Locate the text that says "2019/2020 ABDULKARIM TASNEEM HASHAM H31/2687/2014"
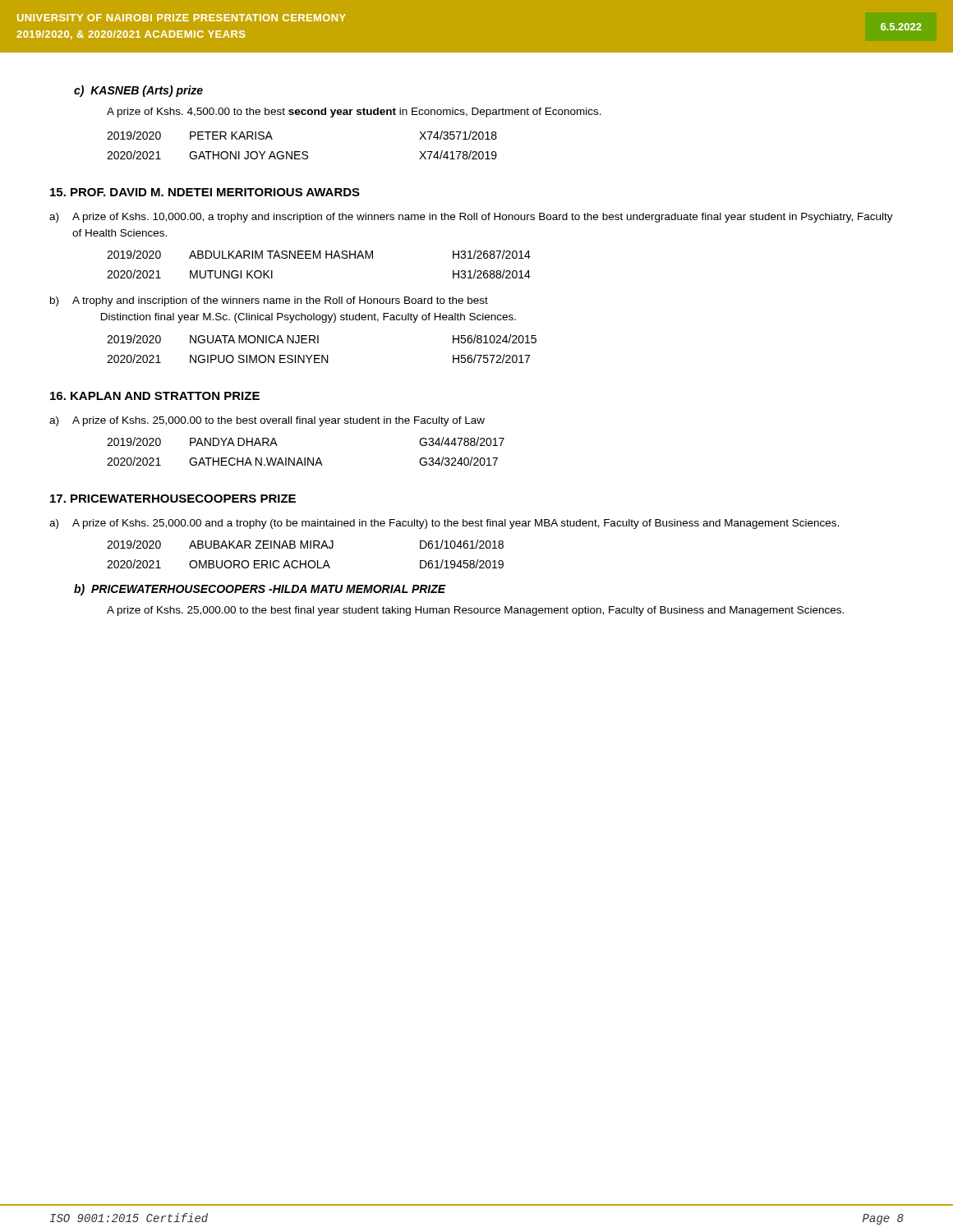The width and height of the screenshot is (953, 1232). (x=319, y=255)
